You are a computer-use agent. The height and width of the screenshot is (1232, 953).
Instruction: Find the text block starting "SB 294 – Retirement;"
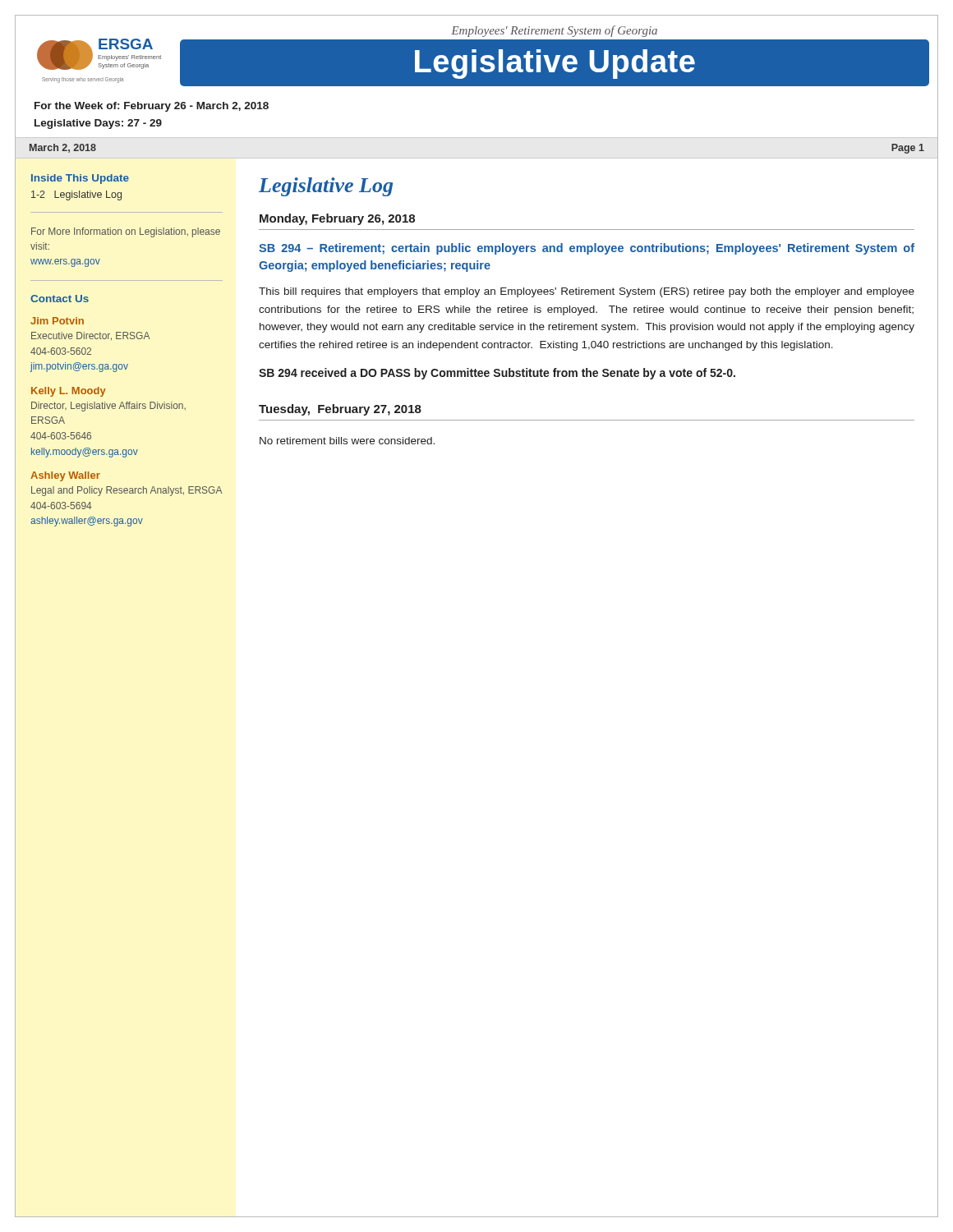click(587, 257)
